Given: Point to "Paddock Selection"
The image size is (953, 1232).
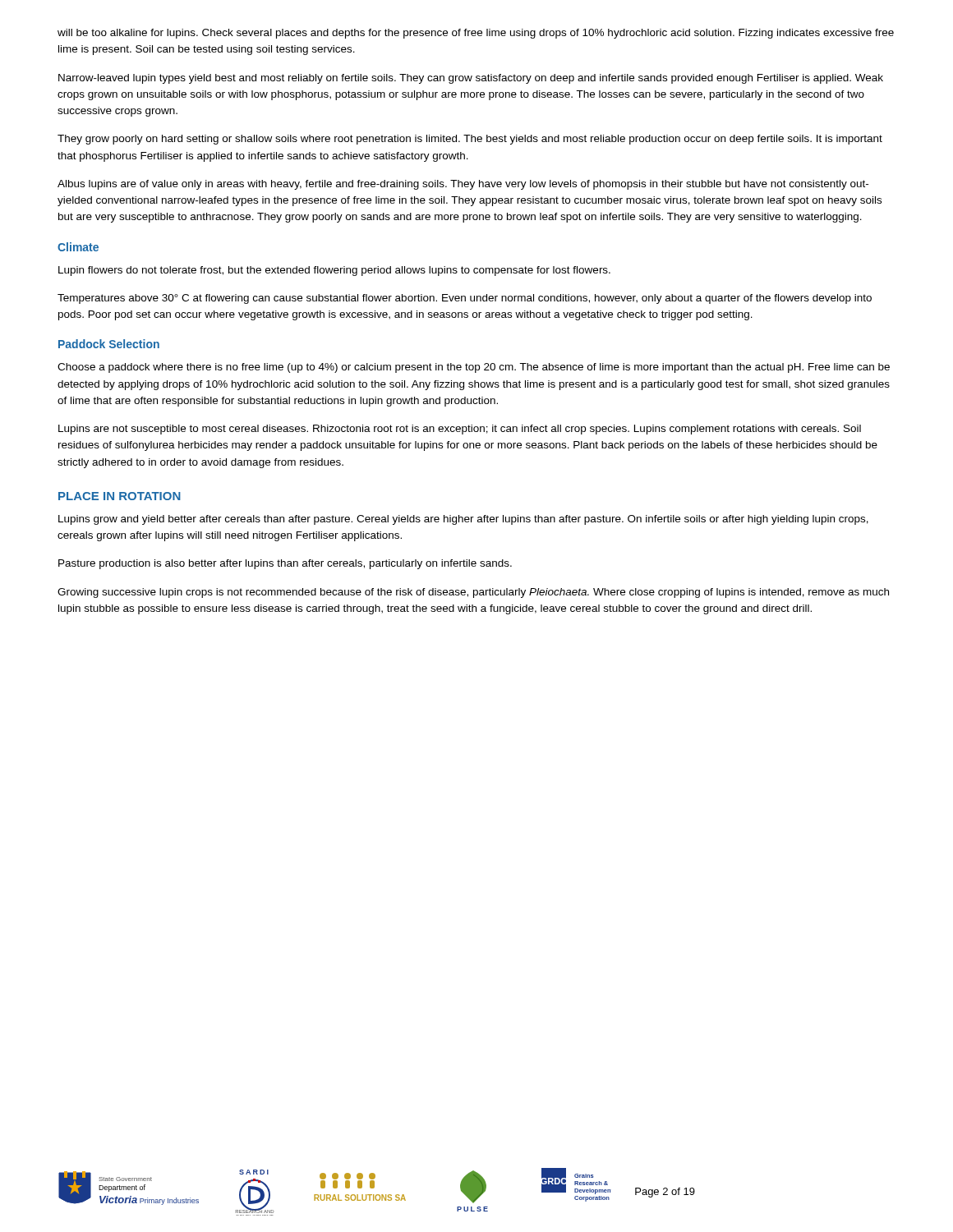Looking at the screenshot, I should point(109,344).
